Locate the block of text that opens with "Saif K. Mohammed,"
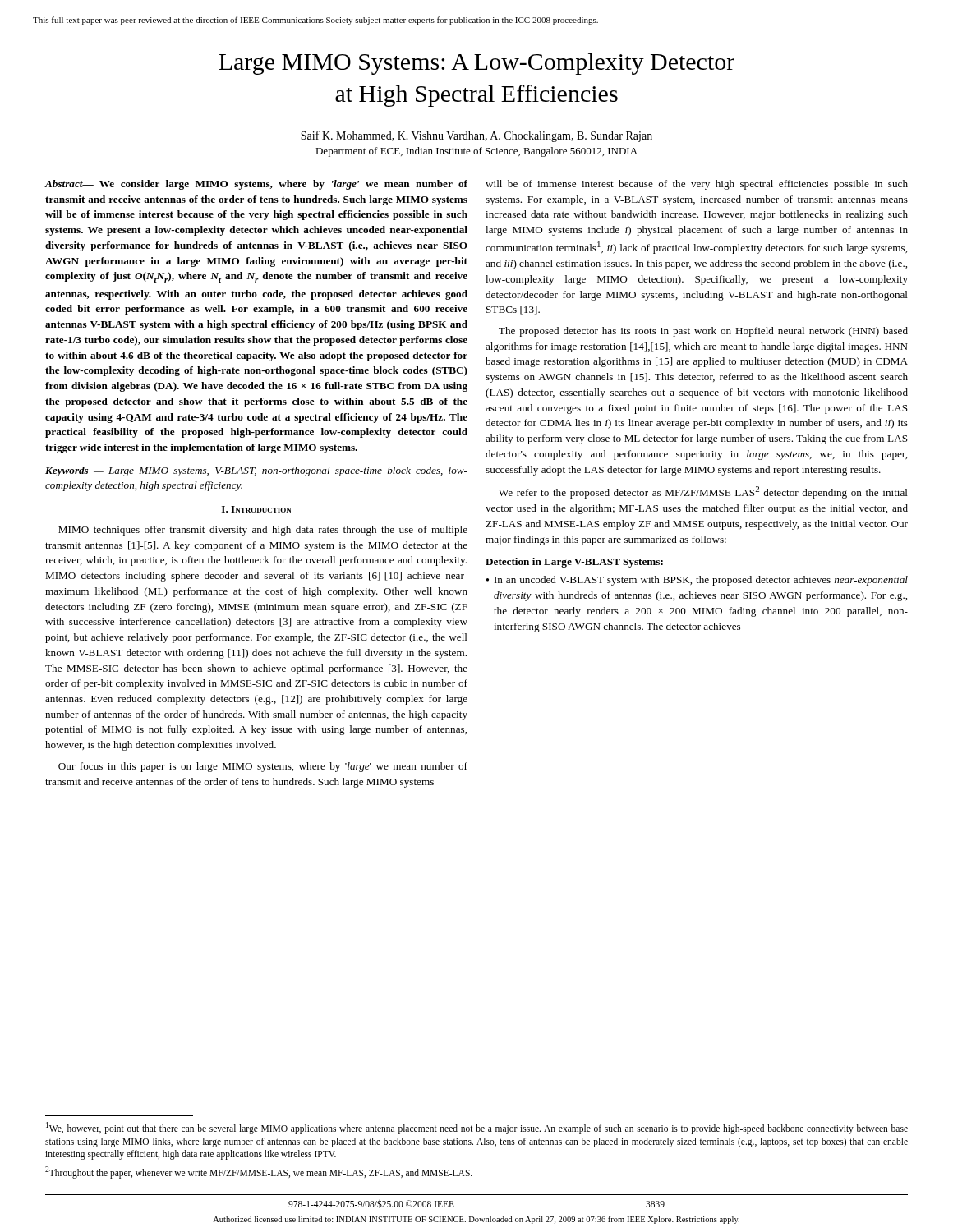The width and height of the screenshot is (953, 1232). [476, 144]
